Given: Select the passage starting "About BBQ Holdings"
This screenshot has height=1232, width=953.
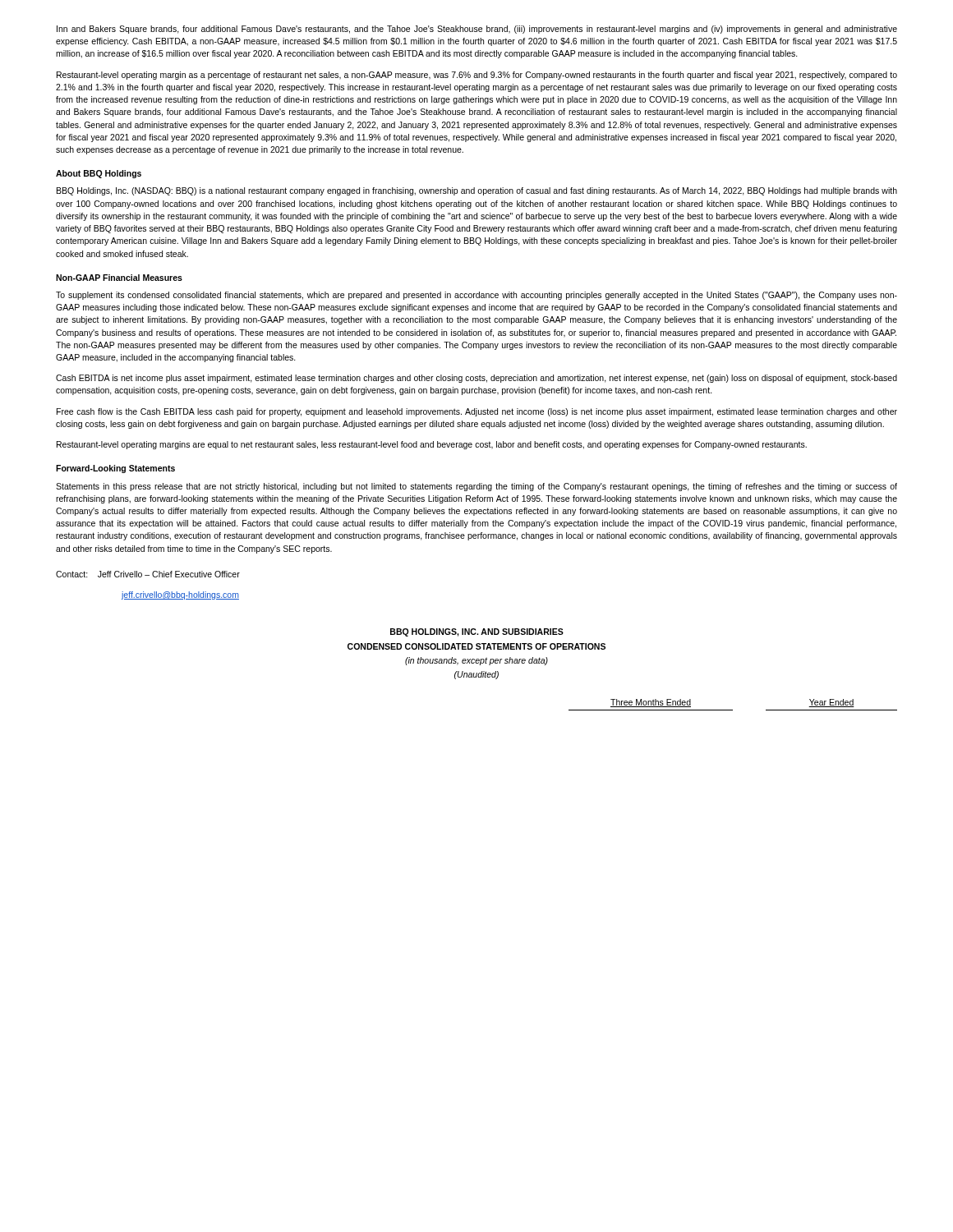Looking at the screenshot, I should 99,174.
